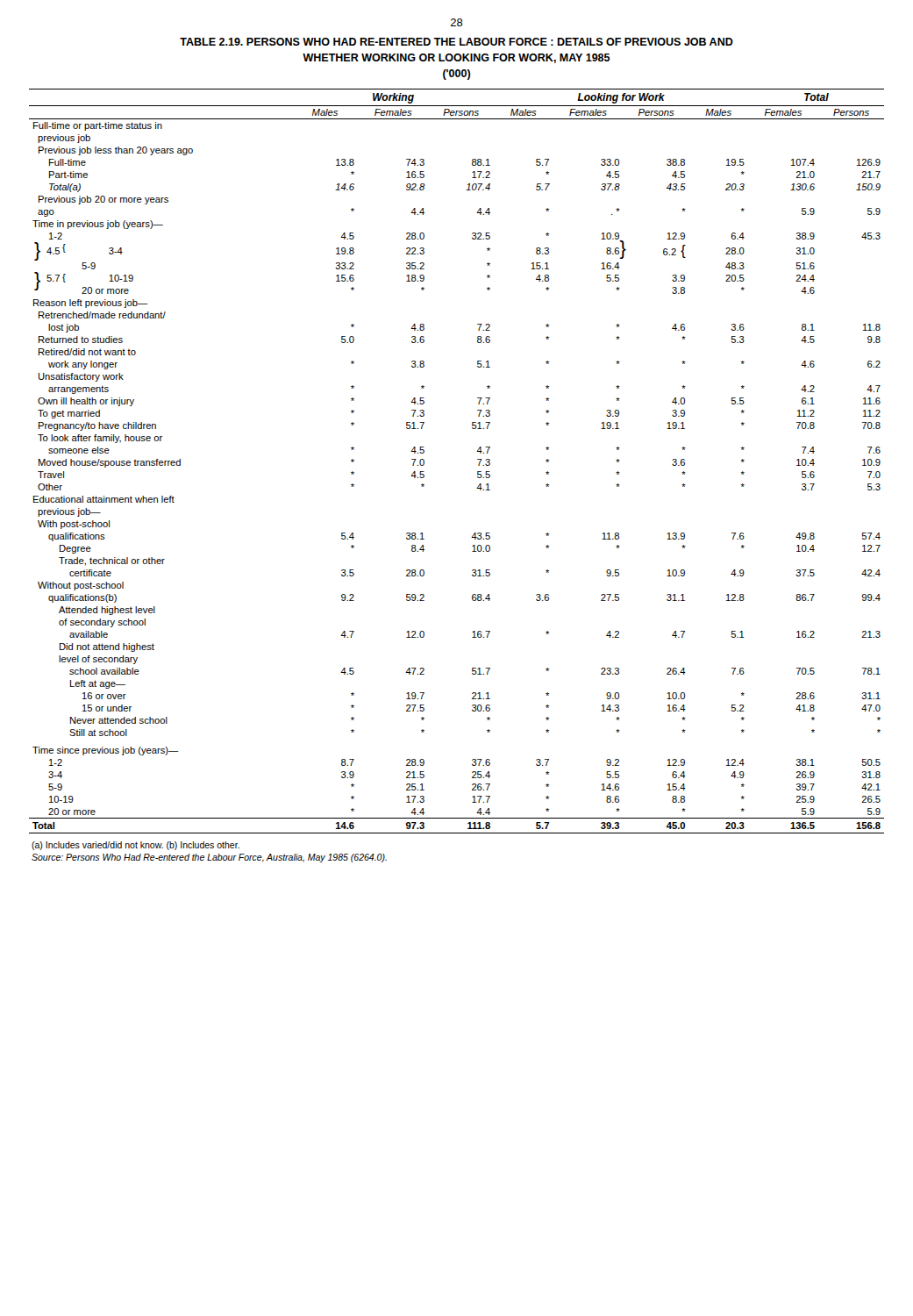Point to the caption beginning "TABLE 2.19. PERSONS"

click(456, 58)
